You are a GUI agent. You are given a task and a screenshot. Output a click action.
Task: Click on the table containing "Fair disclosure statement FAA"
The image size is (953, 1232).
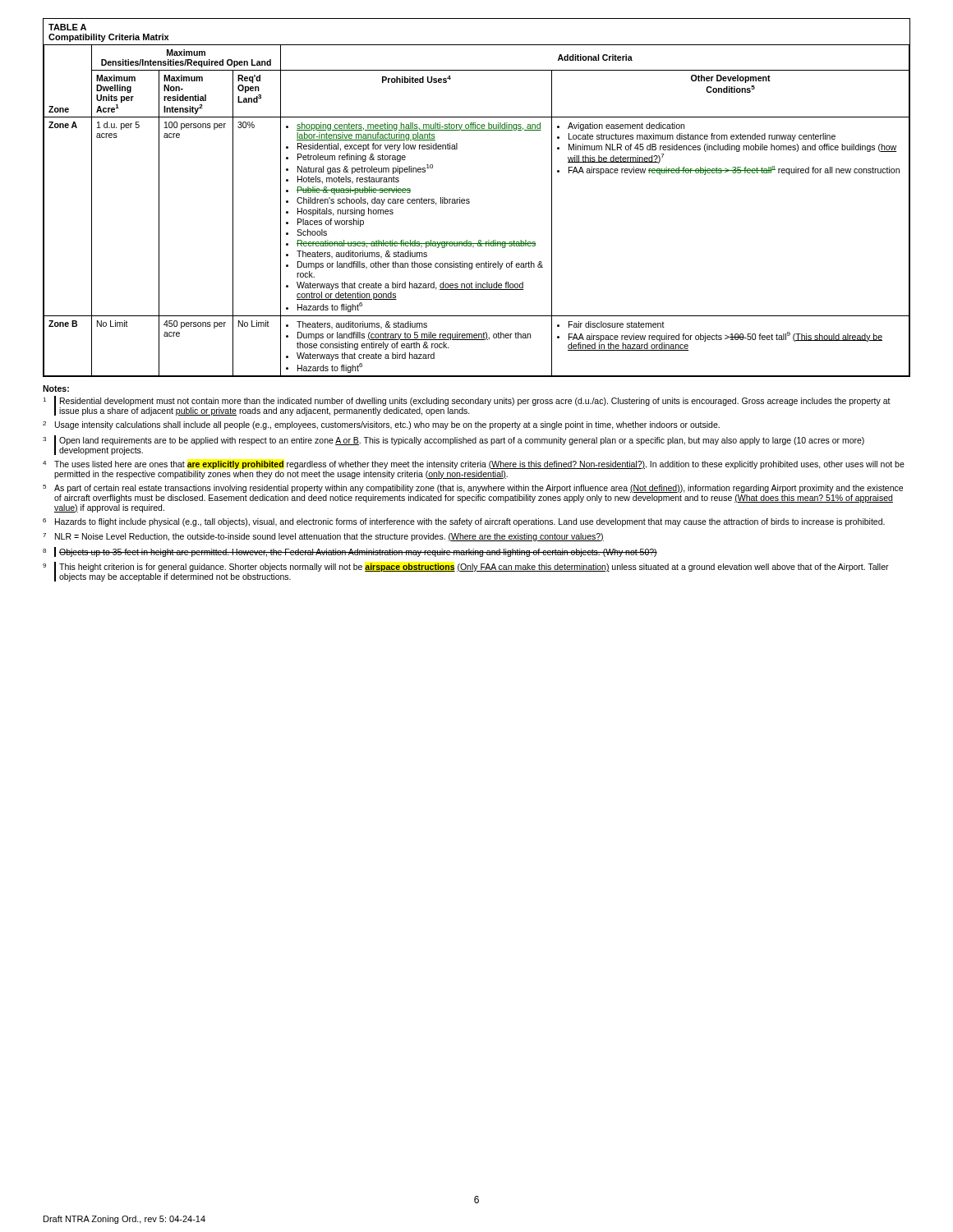pos(476,198)
